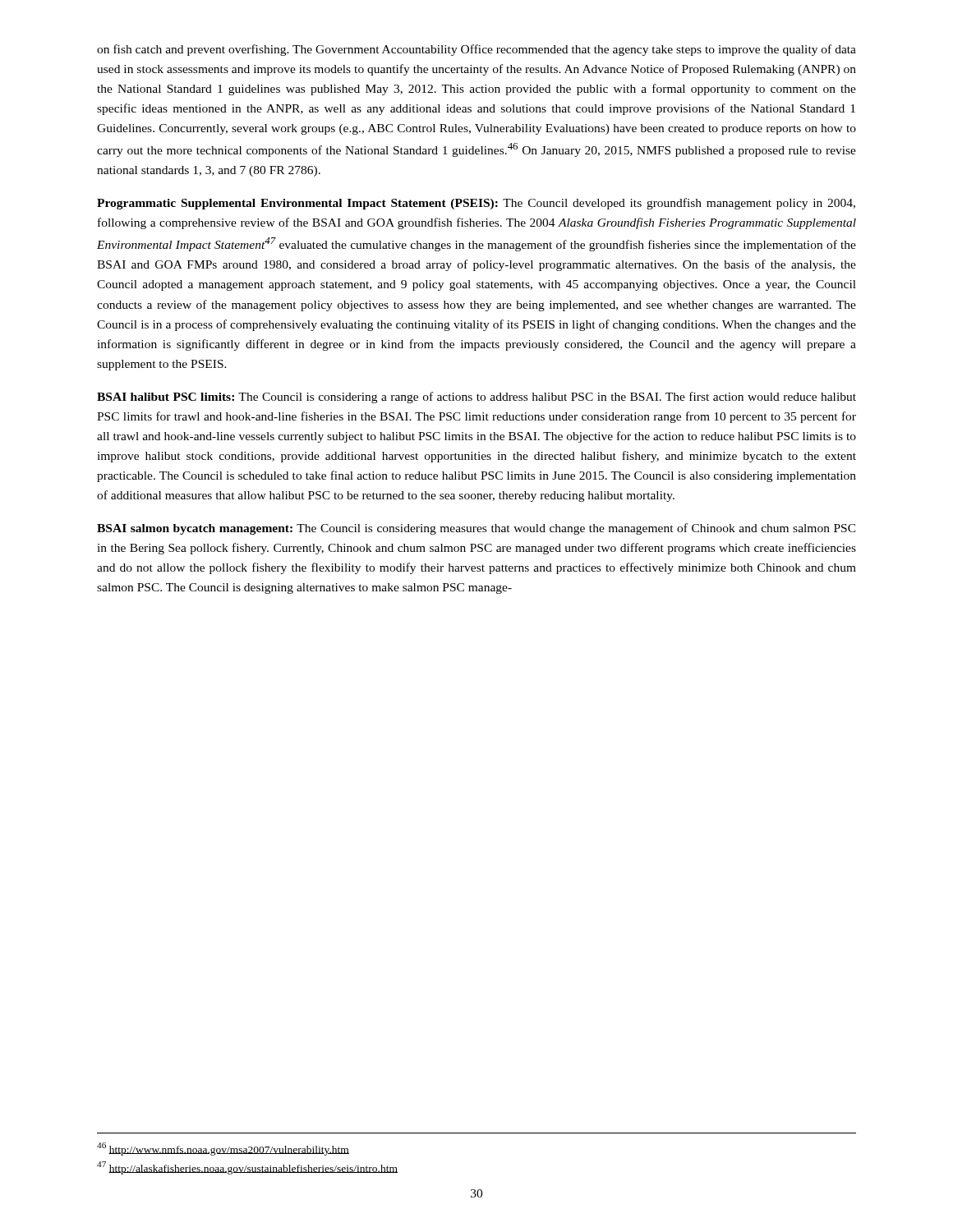
Task: Point to the block beginning "BSAI halibut PSC"
Action: click(x=476, y=446)
